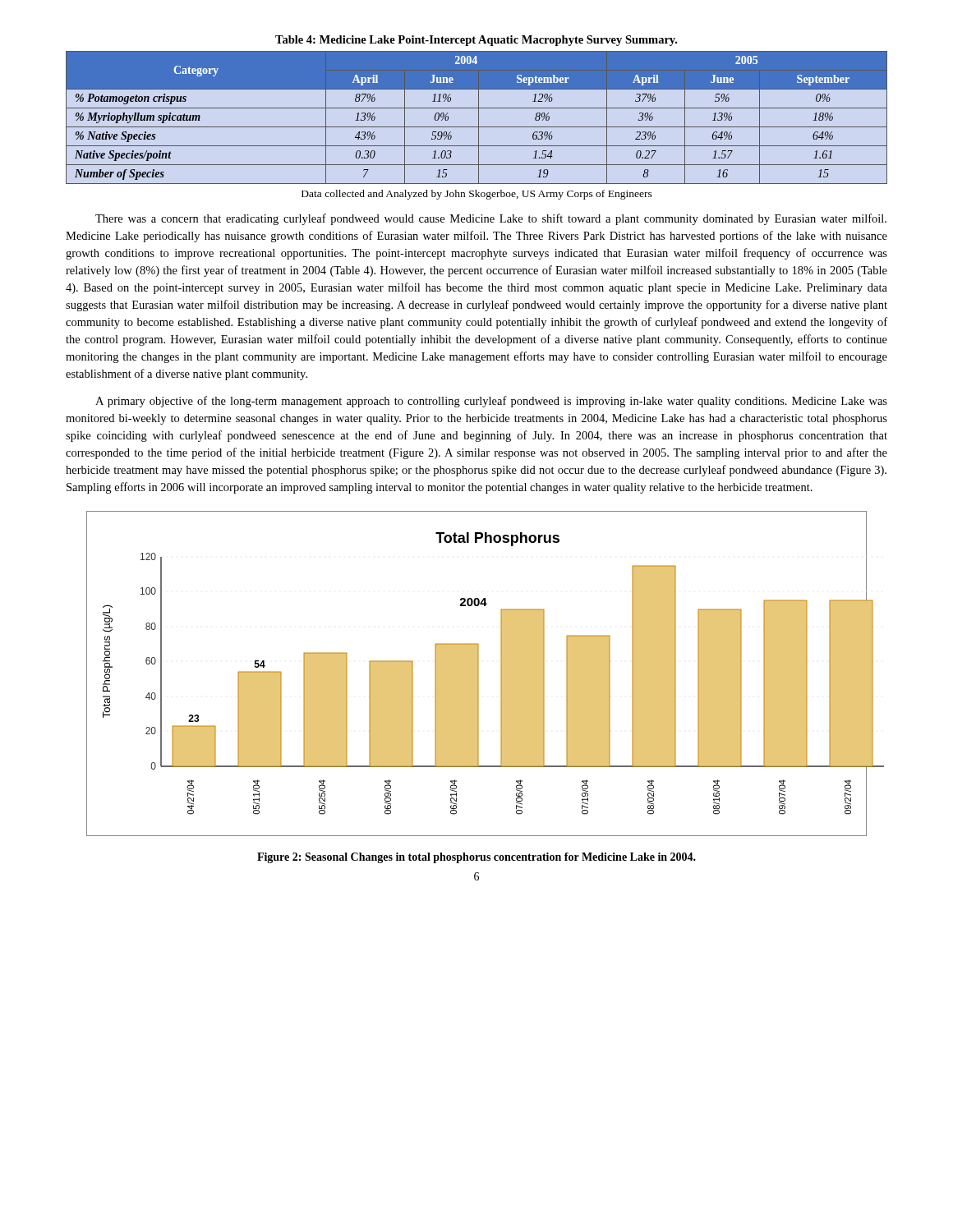Select the caption that says "Table 4: Medicine"
Screen dimensions: 1232x953
click(476, 39)
